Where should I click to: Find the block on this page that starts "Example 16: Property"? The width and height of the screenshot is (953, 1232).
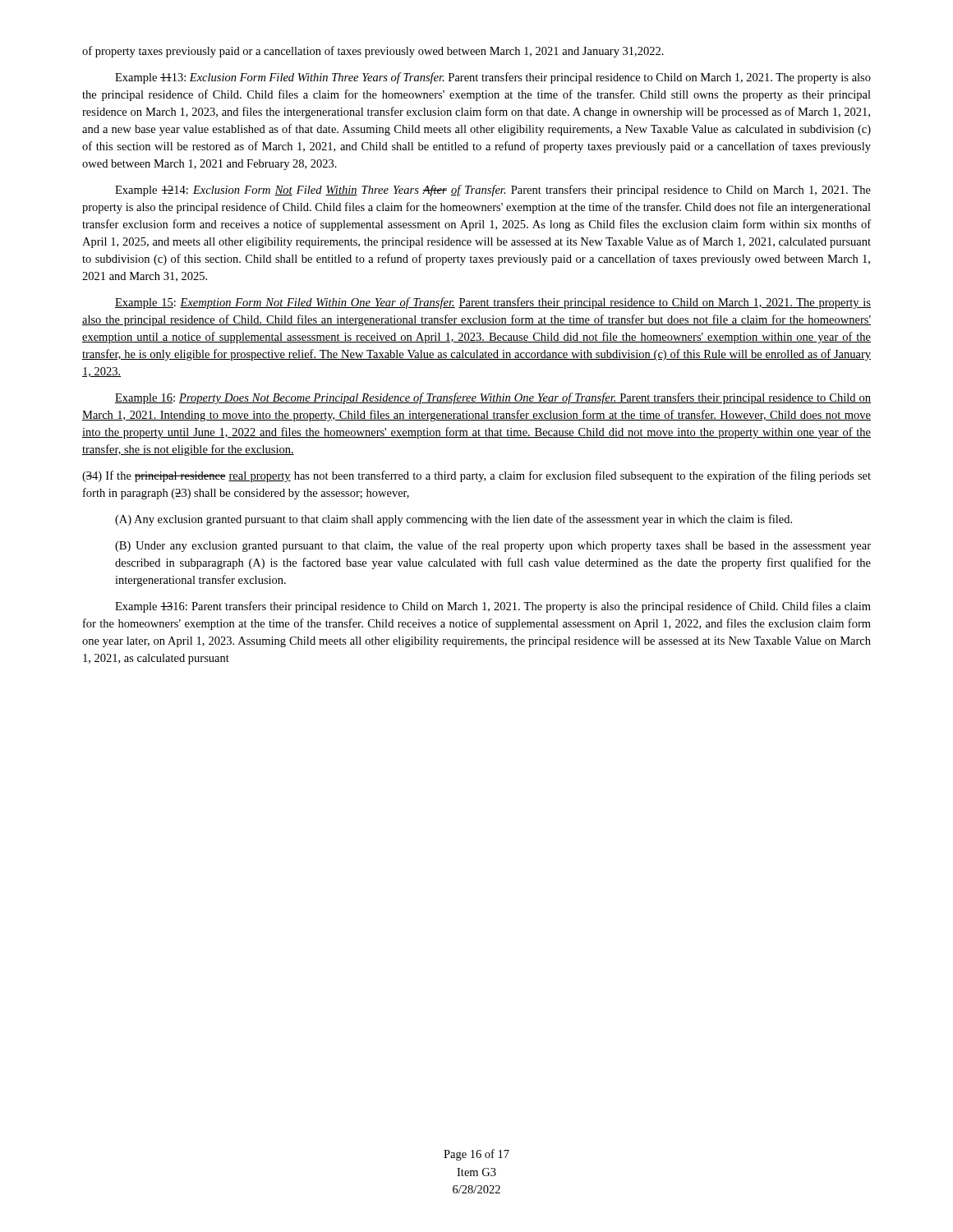[476, 424]
